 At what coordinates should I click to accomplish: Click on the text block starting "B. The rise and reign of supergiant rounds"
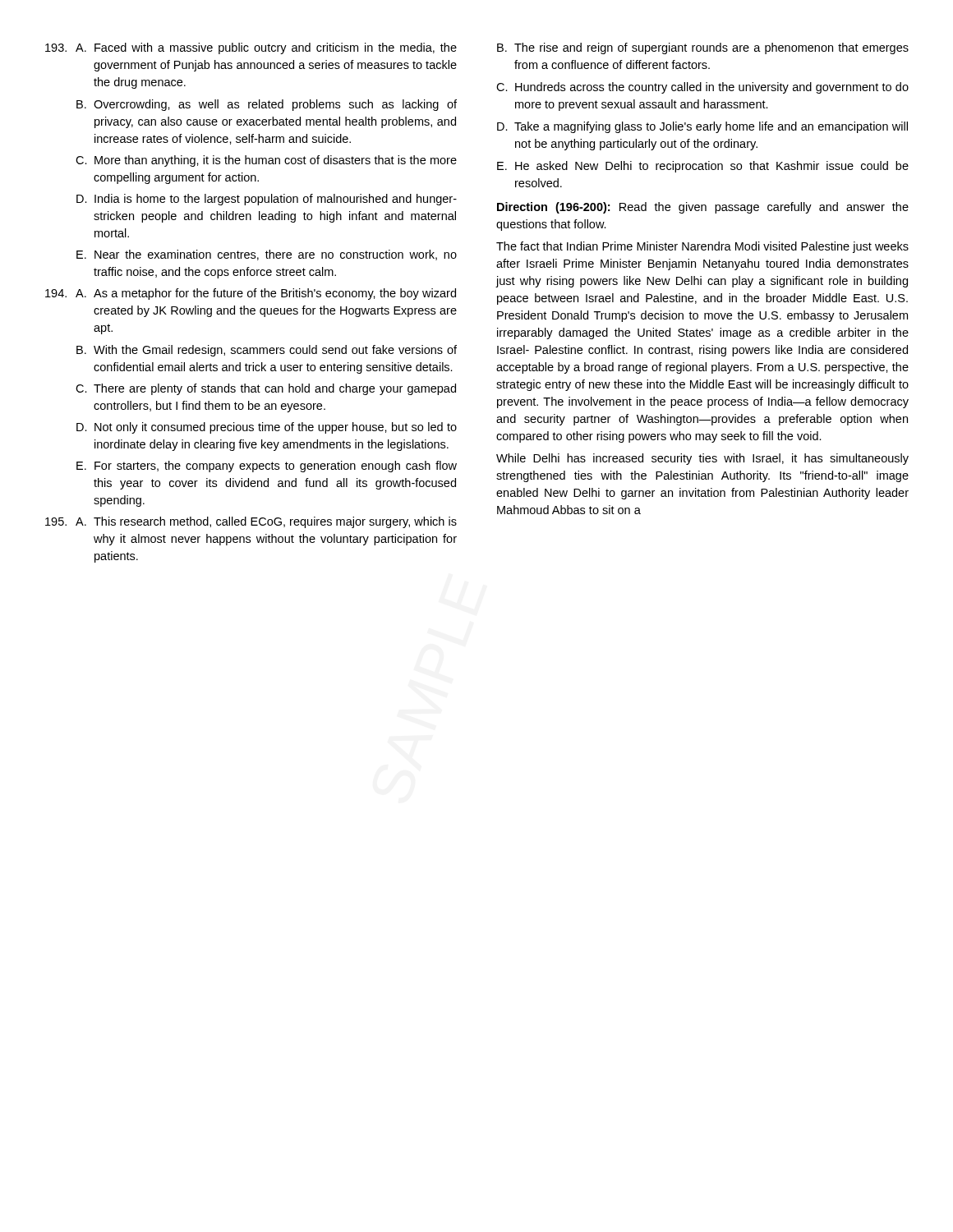(702, 57)
